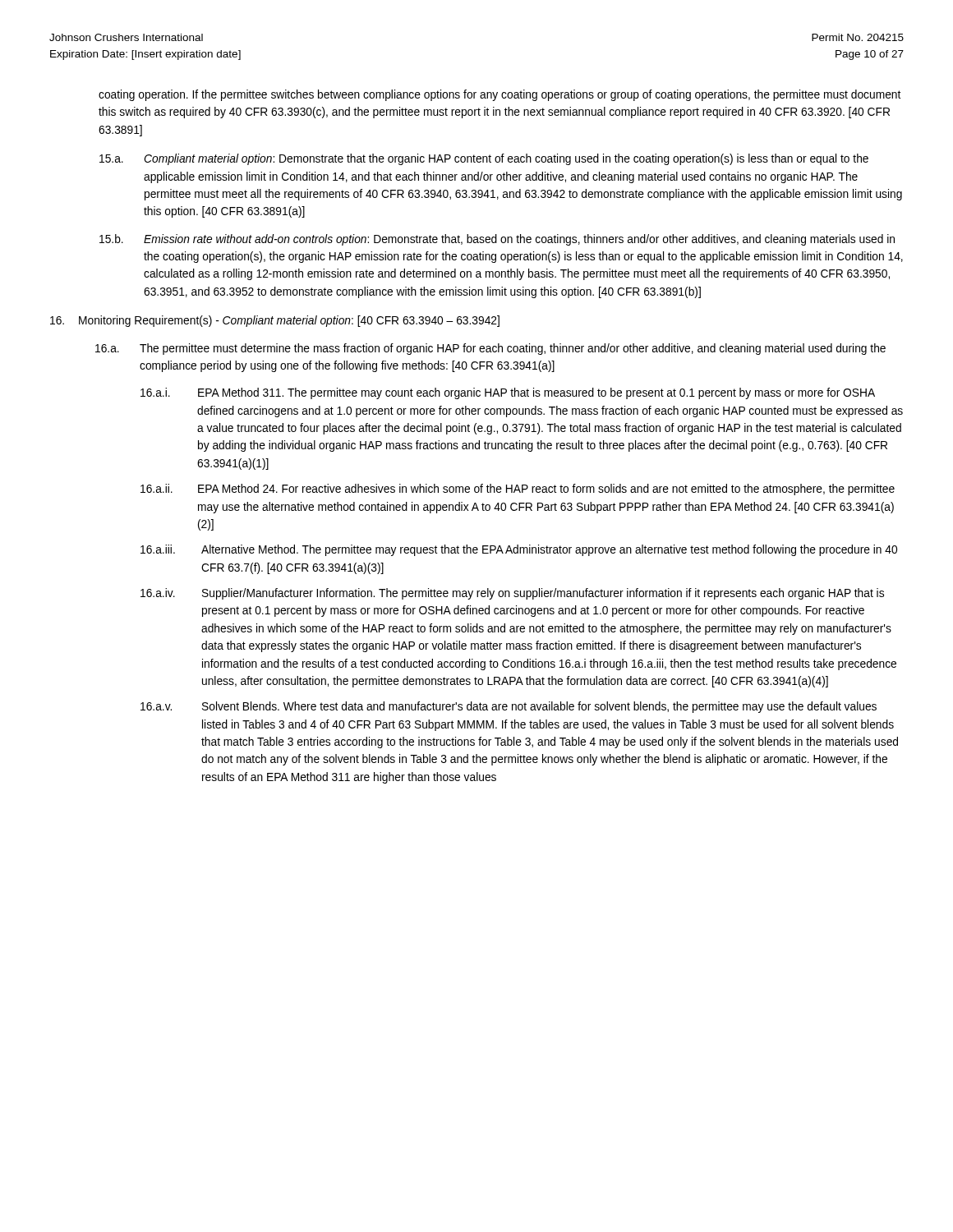
Task: Find the text starting "16. Monitoring Requirement(s) - Compliant material"
Action: click(476, 321)
